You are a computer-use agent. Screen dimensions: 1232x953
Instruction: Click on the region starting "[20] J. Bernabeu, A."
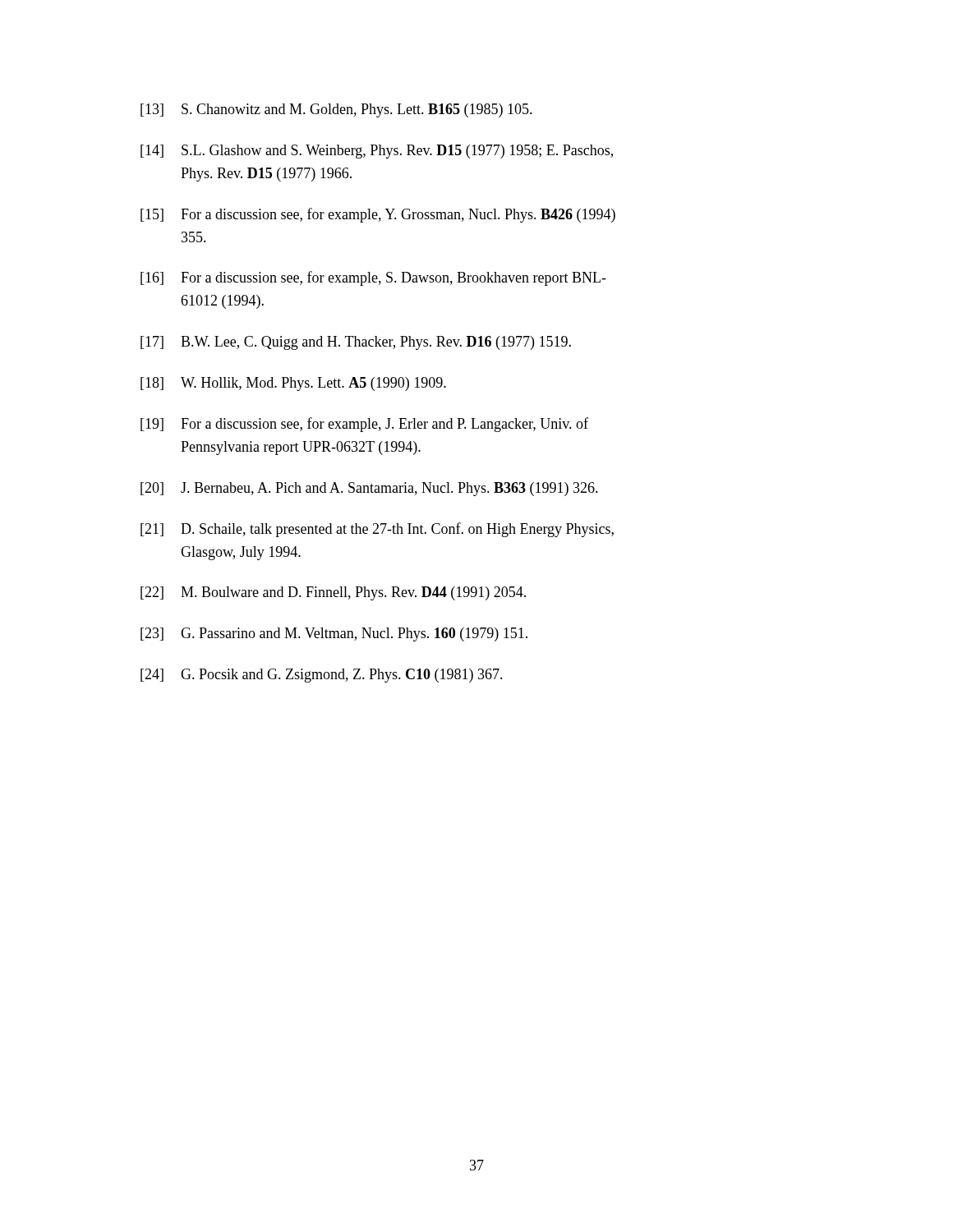[x=476, y=488]
